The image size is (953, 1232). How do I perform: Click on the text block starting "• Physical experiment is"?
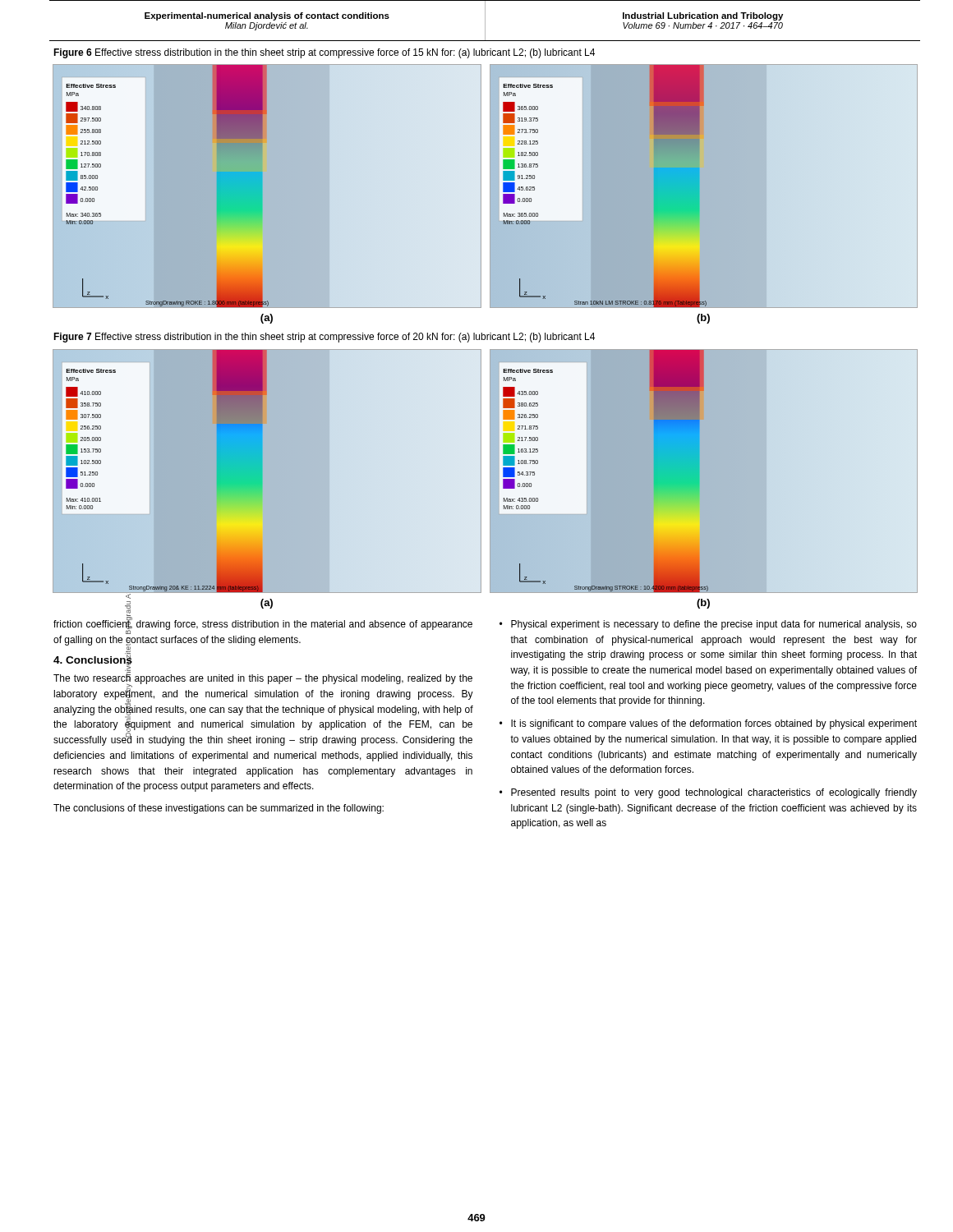708,662
